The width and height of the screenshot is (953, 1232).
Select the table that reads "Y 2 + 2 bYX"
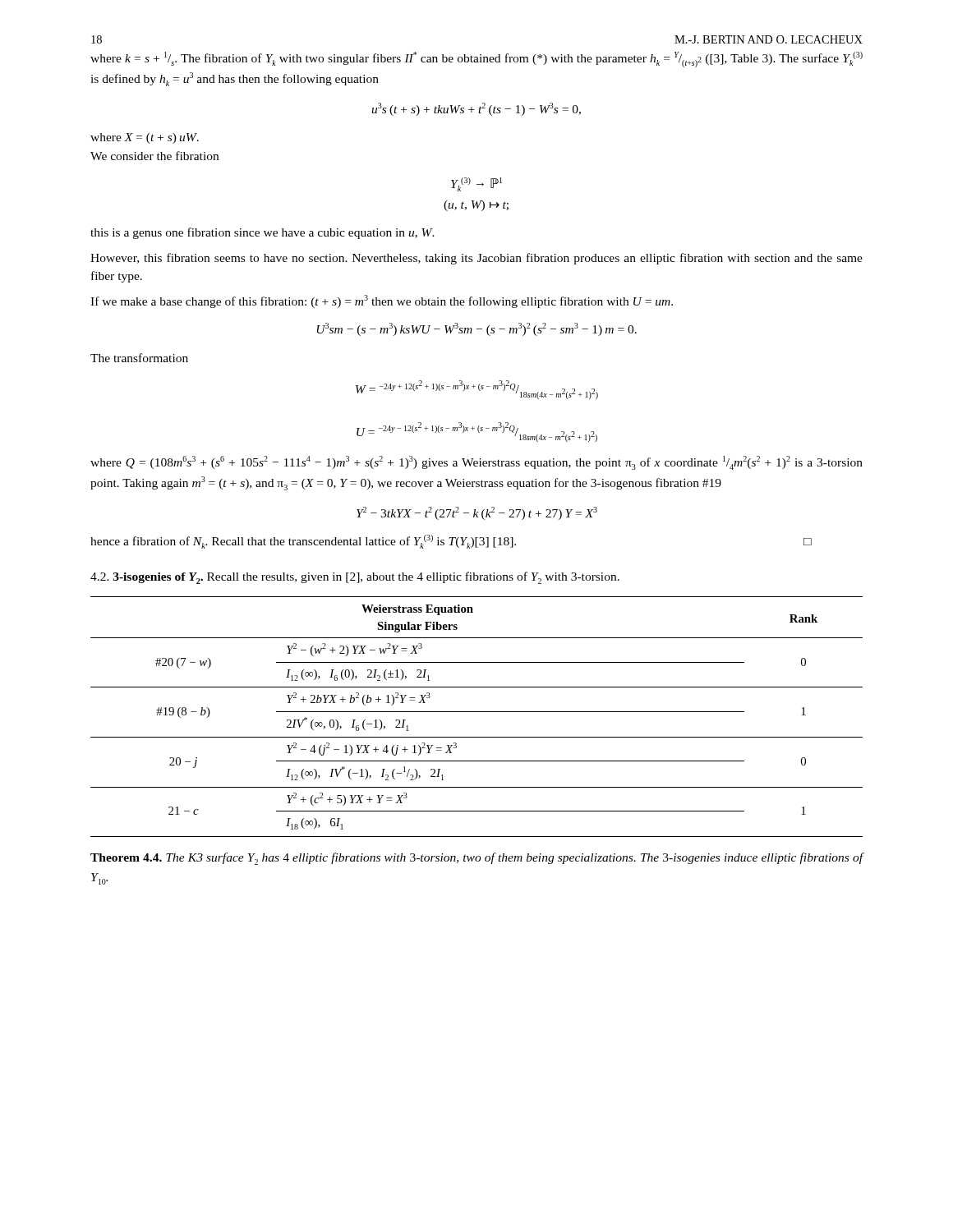click(x=476, y=716)
